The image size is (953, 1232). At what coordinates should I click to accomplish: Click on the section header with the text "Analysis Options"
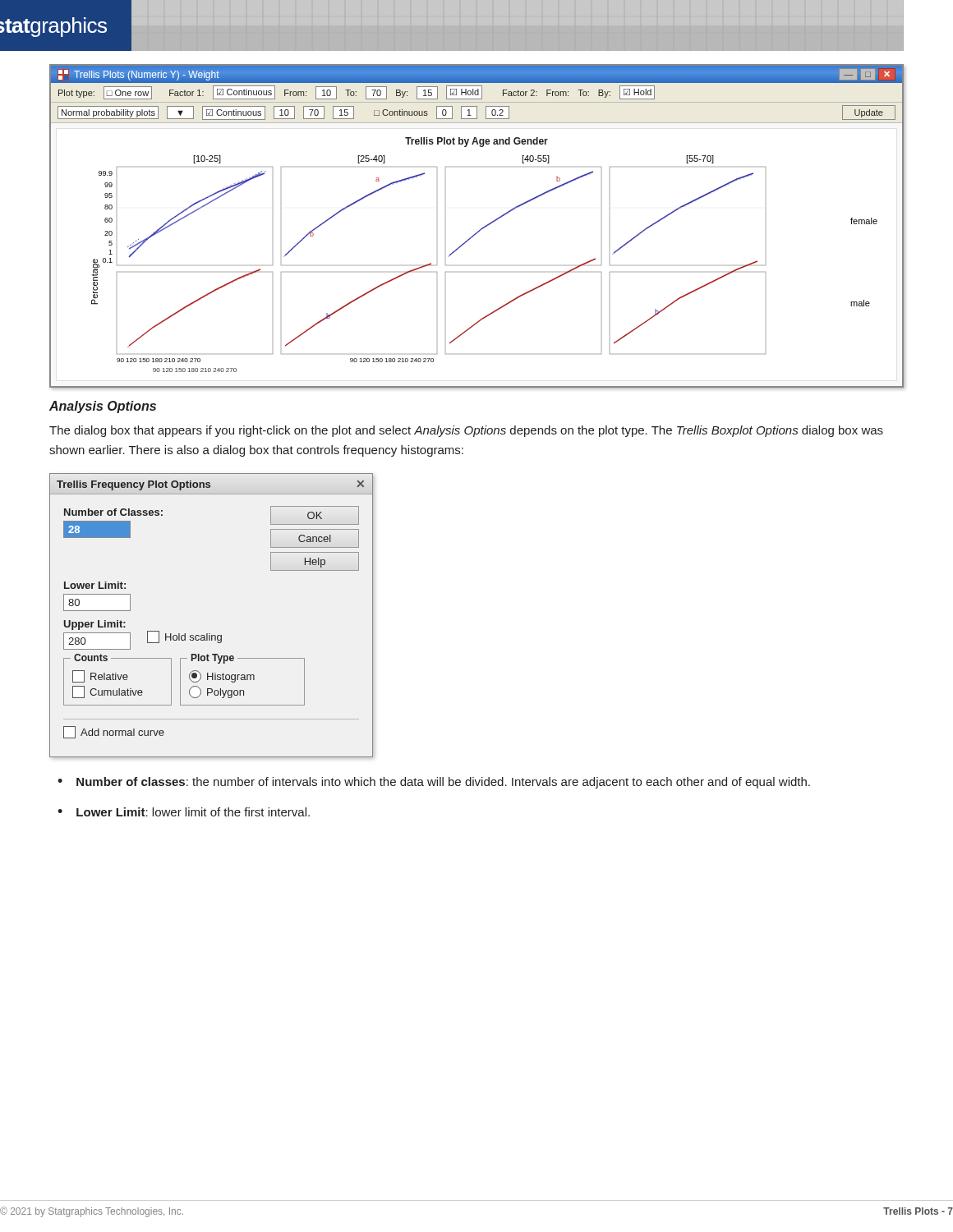coord(103,406)
